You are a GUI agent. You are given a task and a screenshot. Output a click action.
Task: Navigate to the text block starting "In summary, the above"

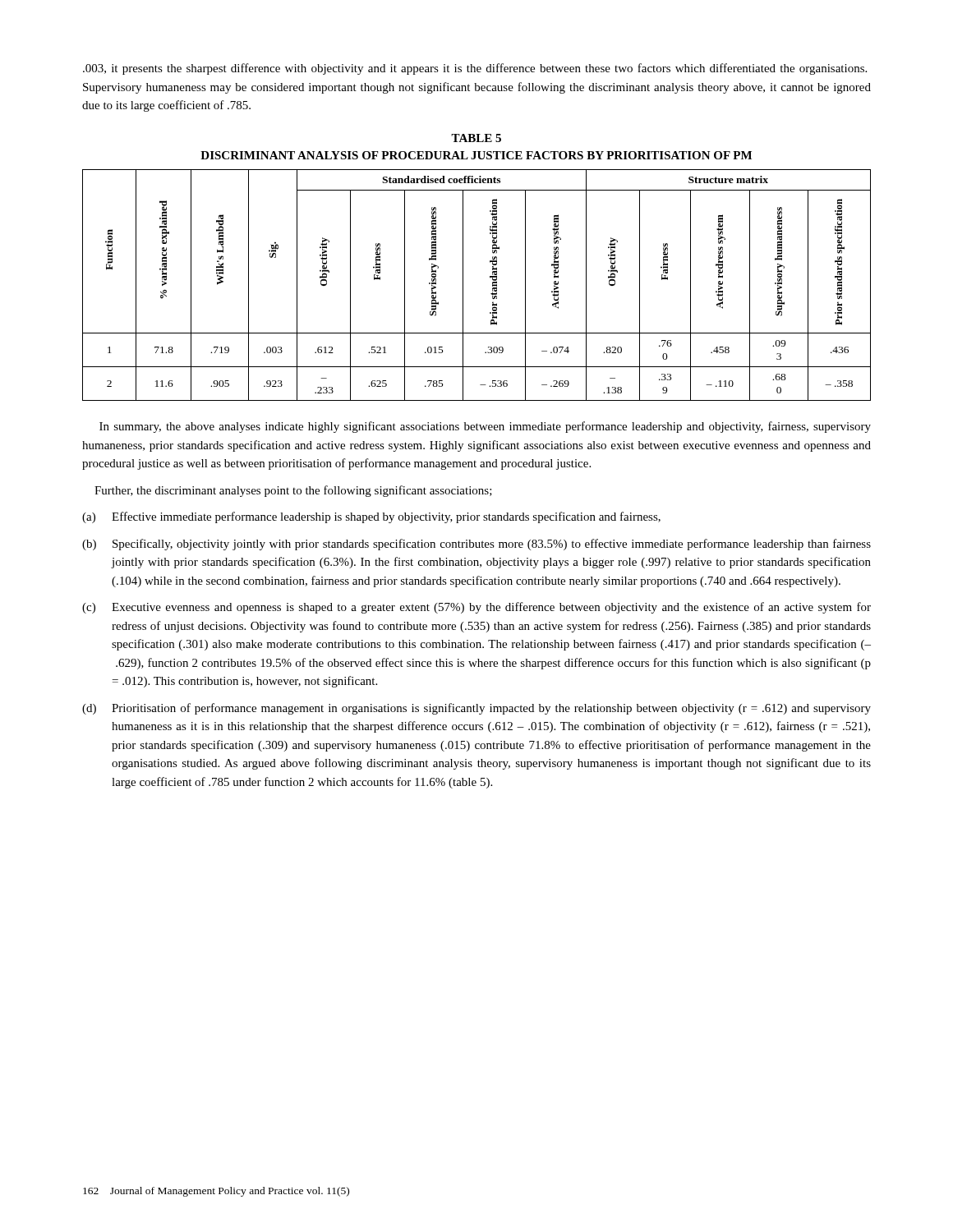click(476, 445)
